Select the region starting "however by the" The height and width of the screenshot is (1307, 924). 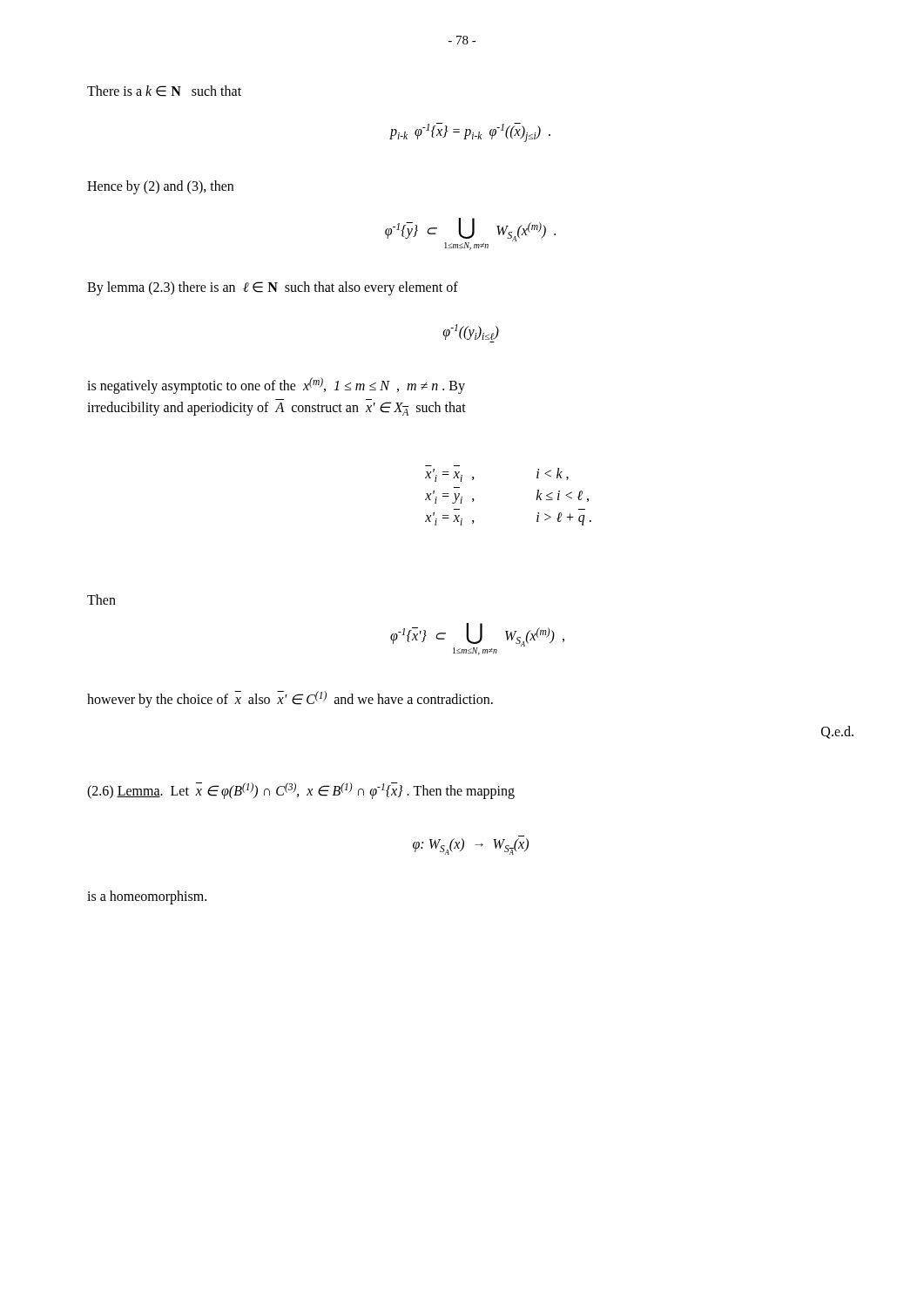tap(290, 699)
